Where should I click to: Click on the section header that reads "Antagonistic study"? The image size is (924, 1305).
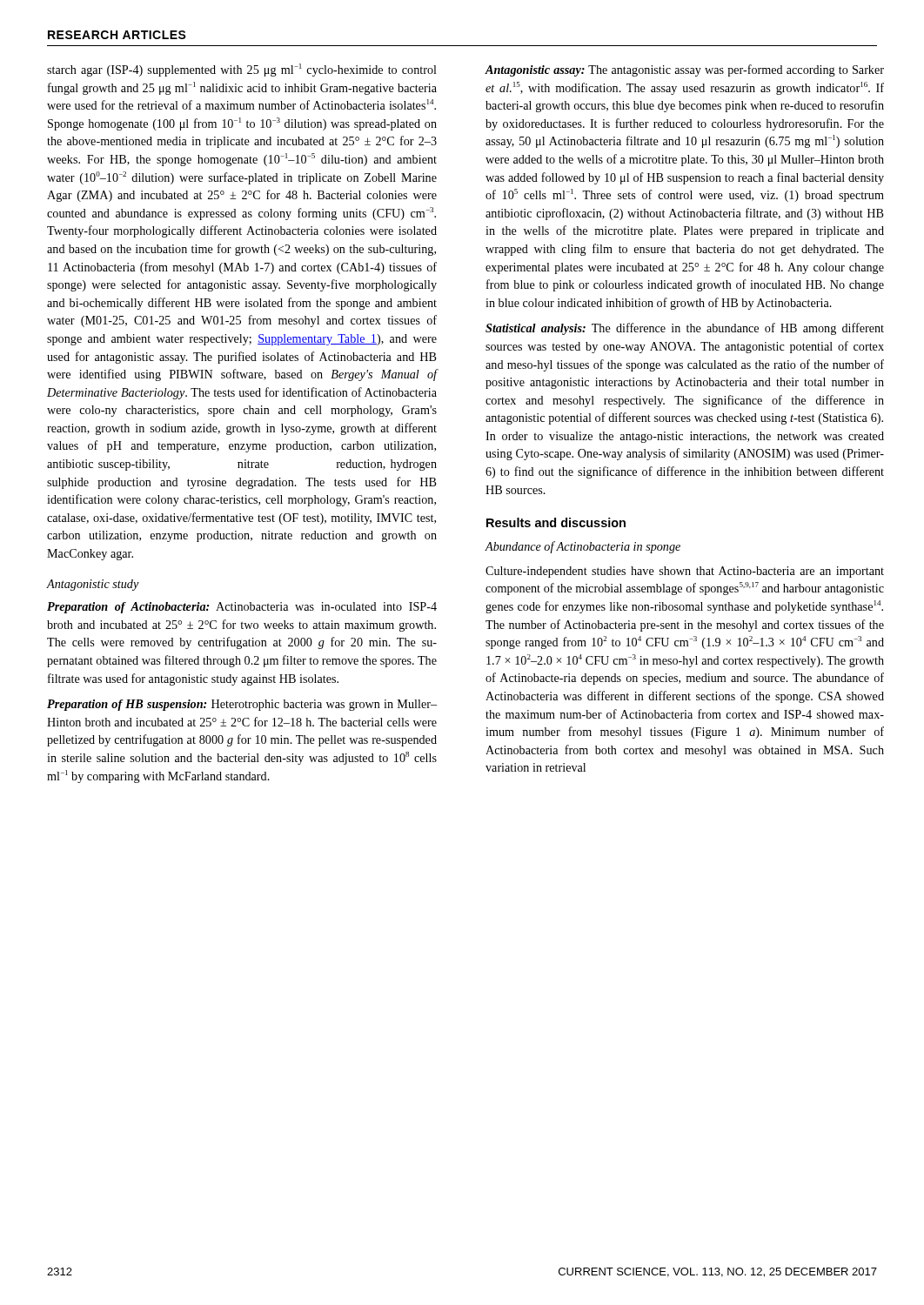(93, 583)
